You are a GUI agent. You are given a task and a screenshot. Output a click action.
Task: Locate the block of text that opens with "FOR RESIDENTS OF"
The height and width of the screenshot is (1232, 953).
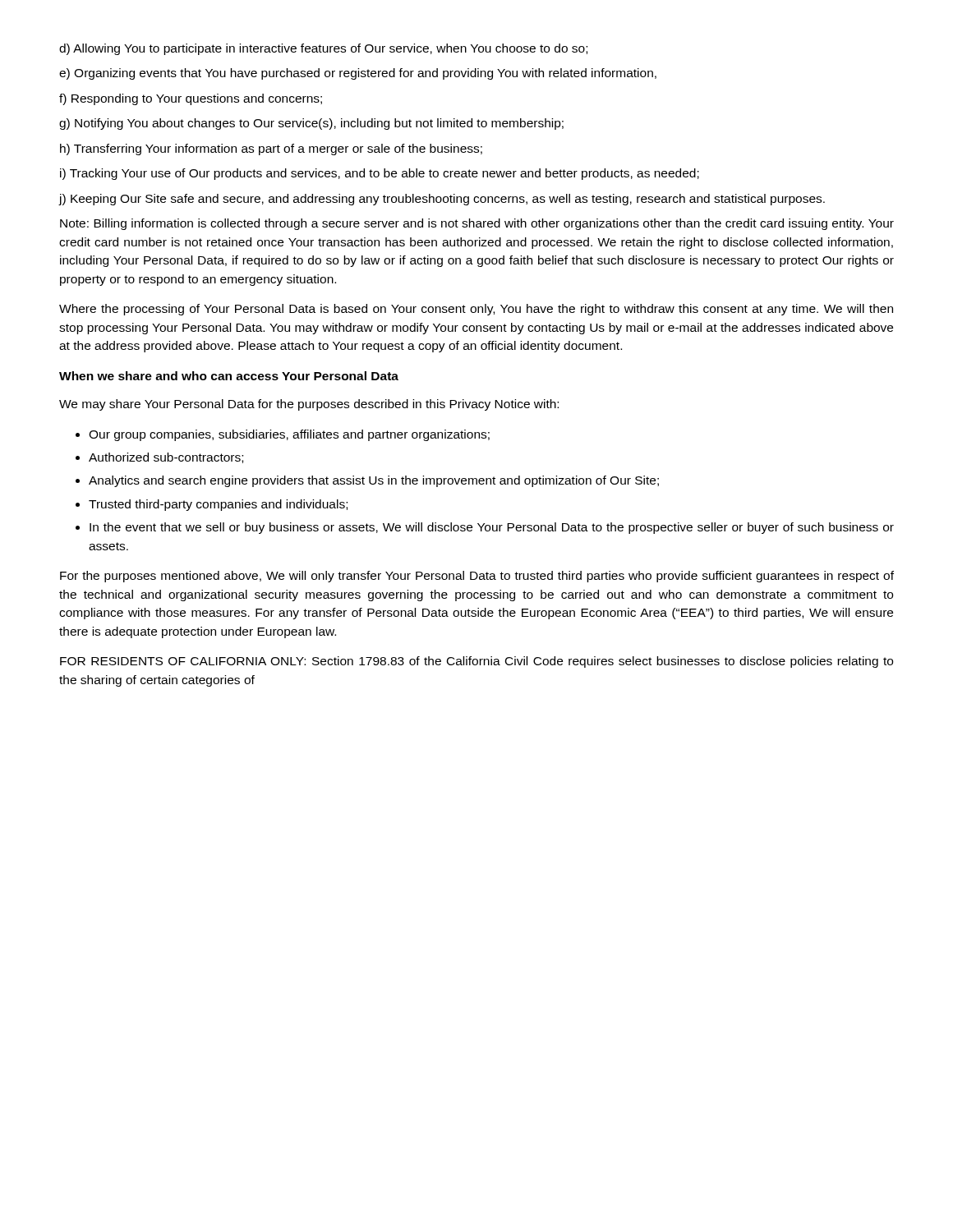tap(476, 670)
